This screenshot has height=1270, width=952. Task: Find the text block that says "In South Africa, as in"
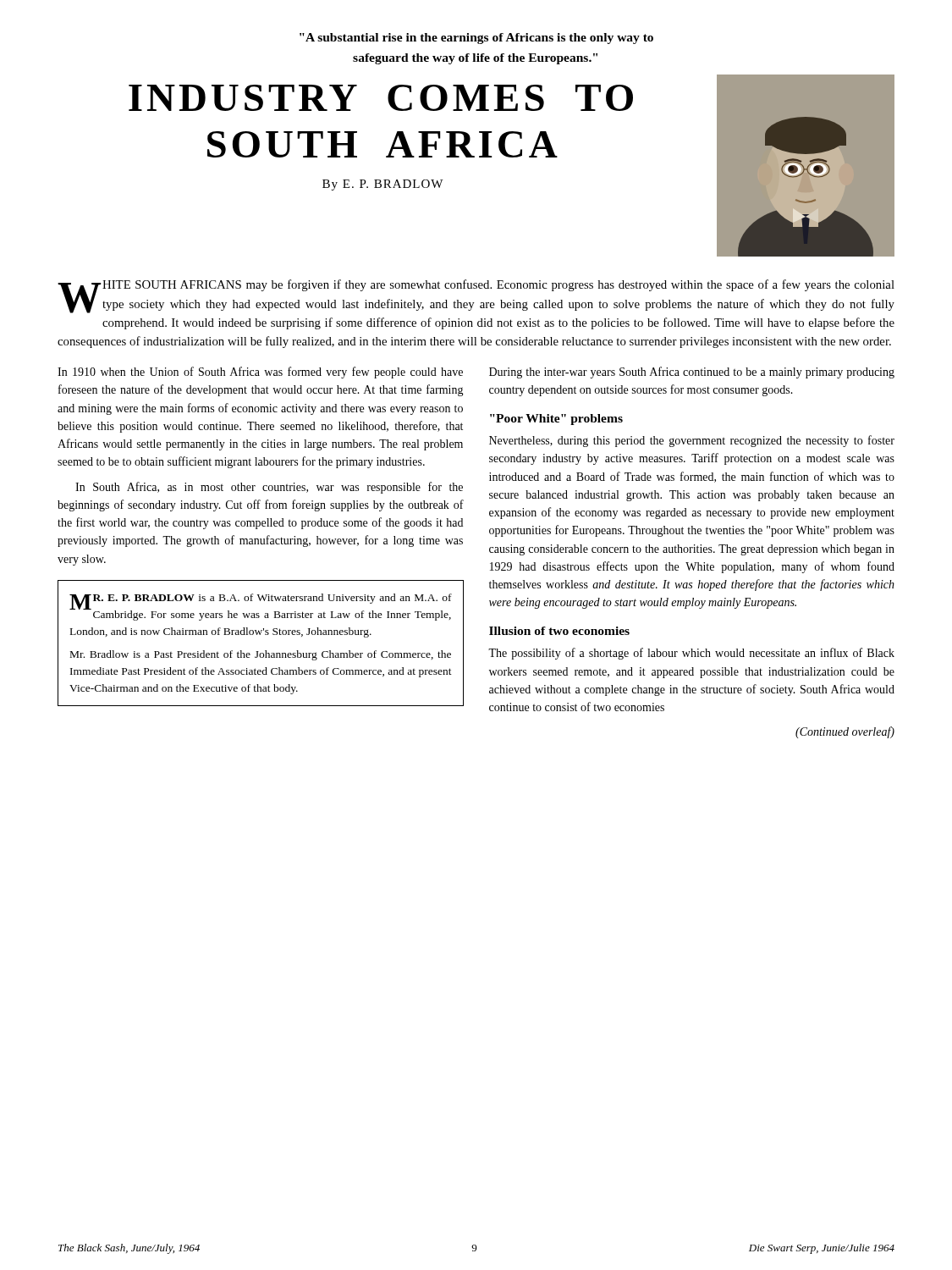tap(260, 523)
